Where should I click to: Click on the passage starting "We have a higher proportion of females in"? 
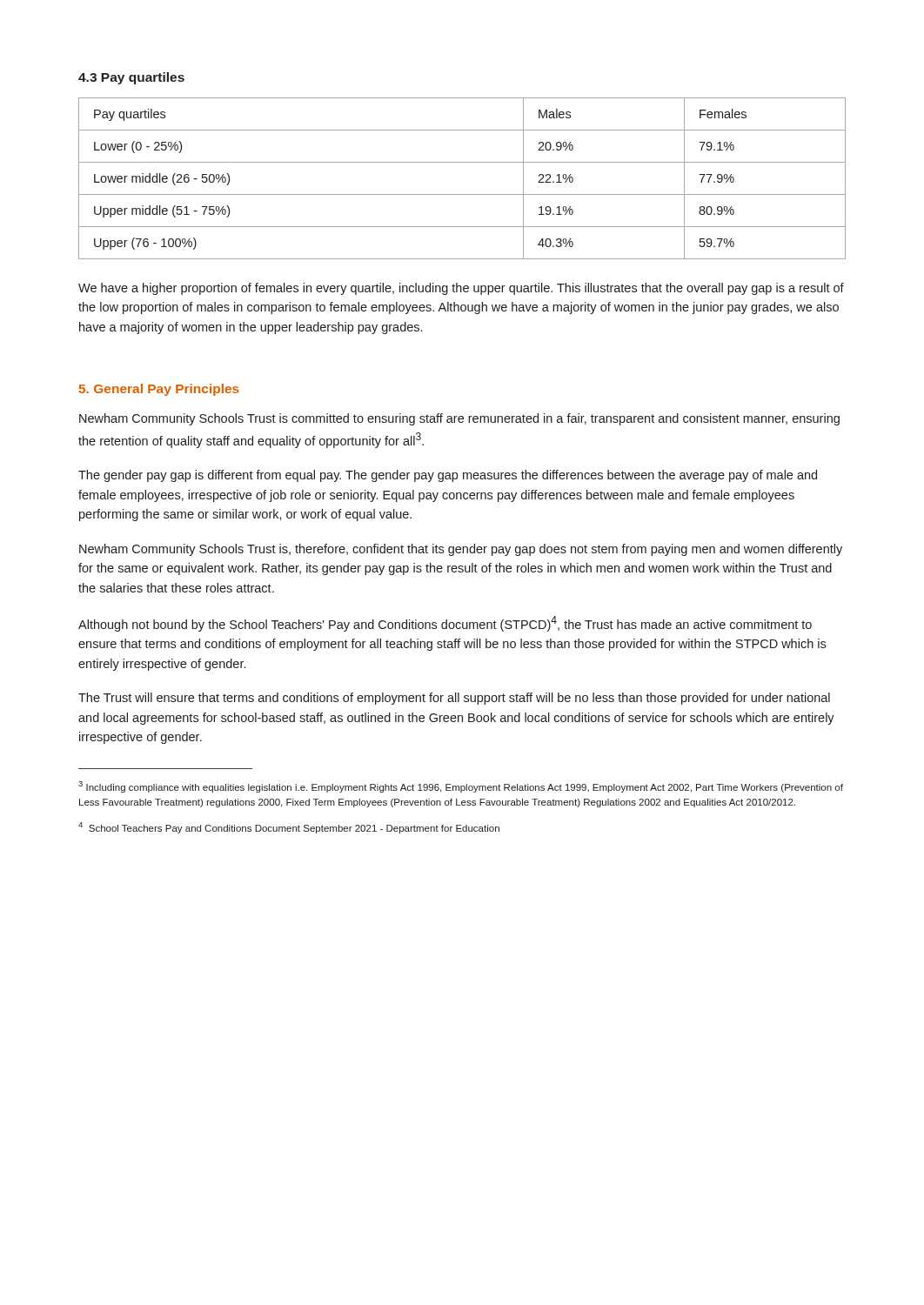coord(461,308)
